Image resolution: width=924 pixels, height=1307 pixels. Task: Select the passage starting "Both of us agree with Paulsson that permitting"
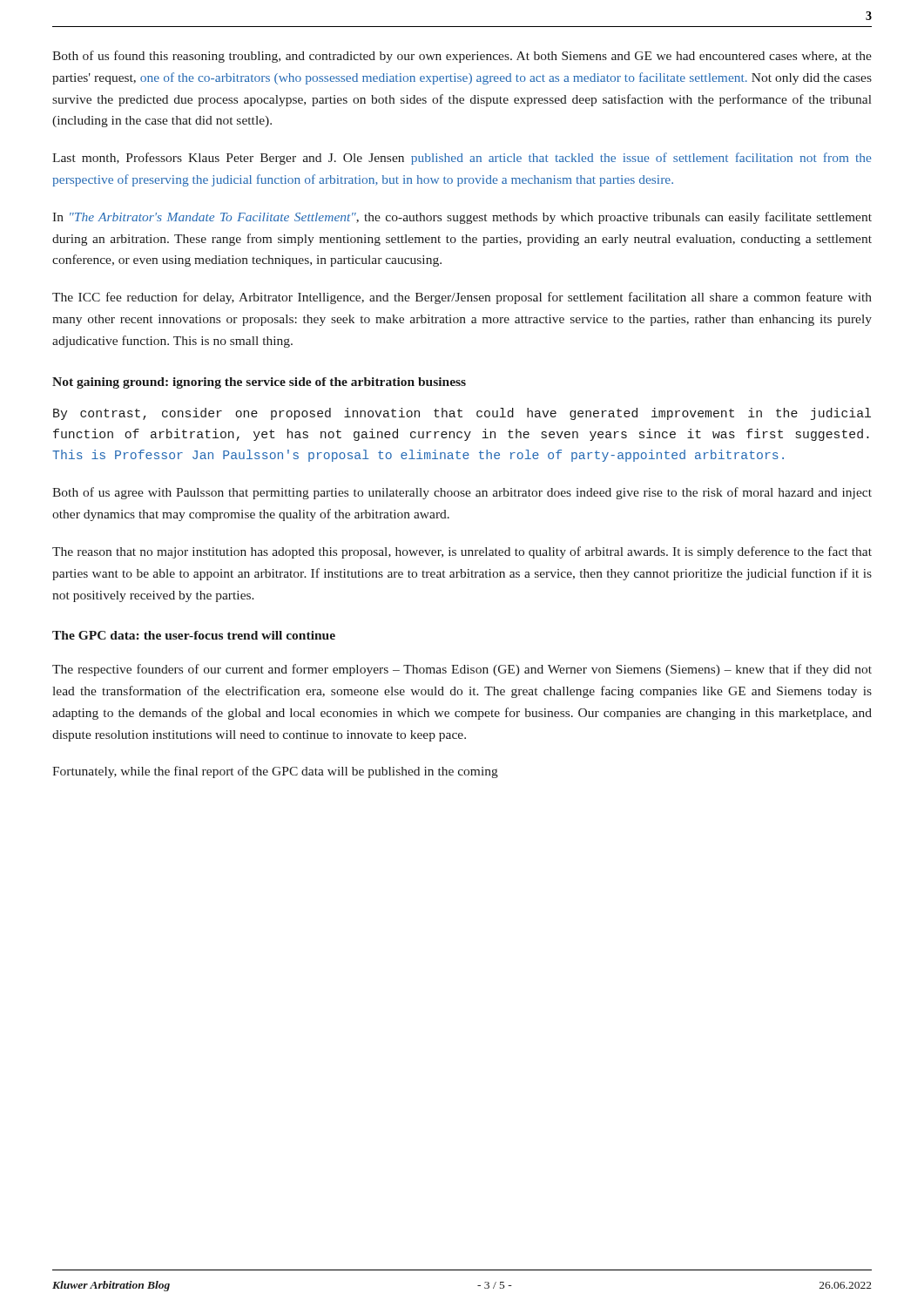(462, 503)
